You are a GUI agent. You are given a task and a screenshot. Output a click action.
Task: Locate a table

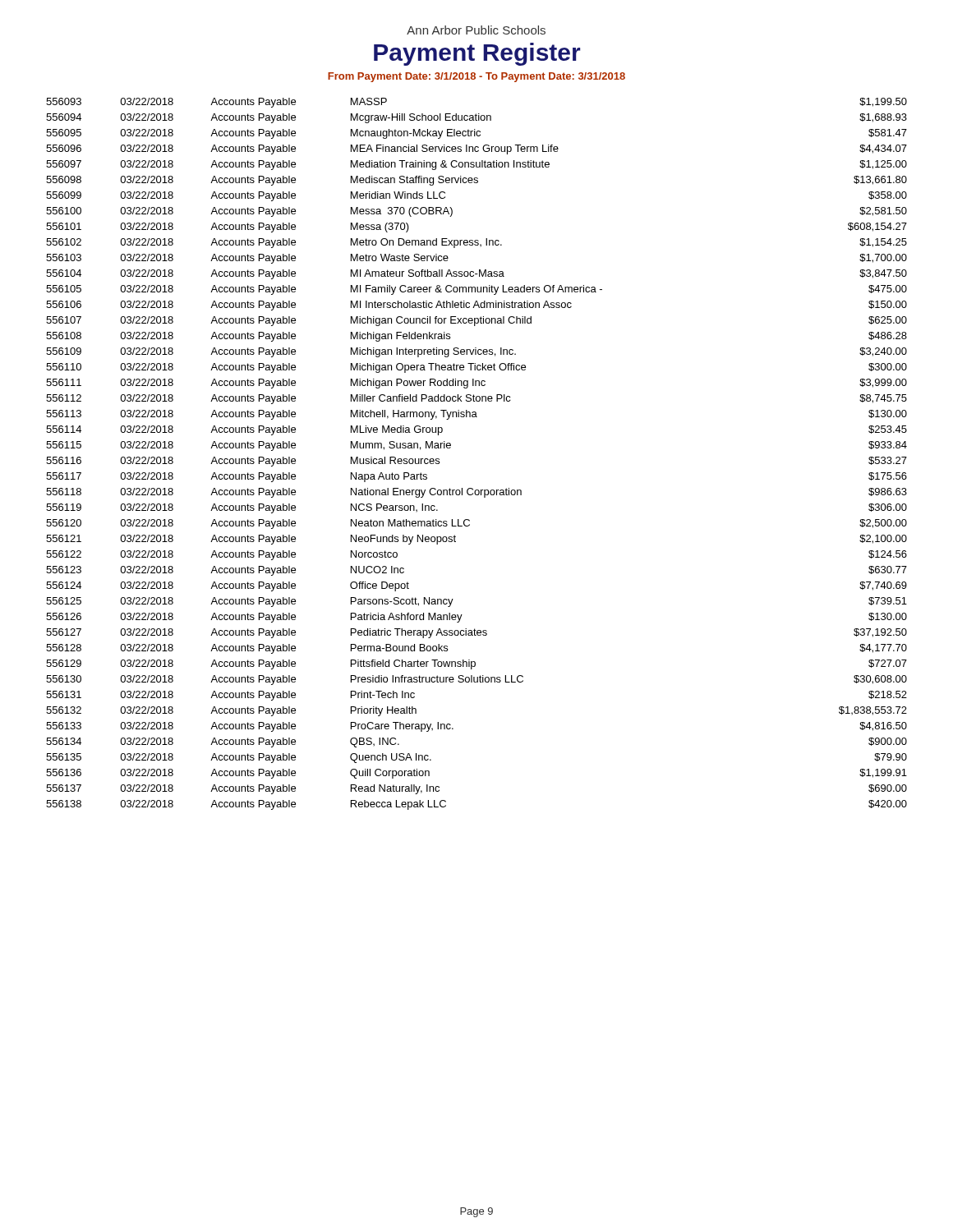click(x=476, y=453)
